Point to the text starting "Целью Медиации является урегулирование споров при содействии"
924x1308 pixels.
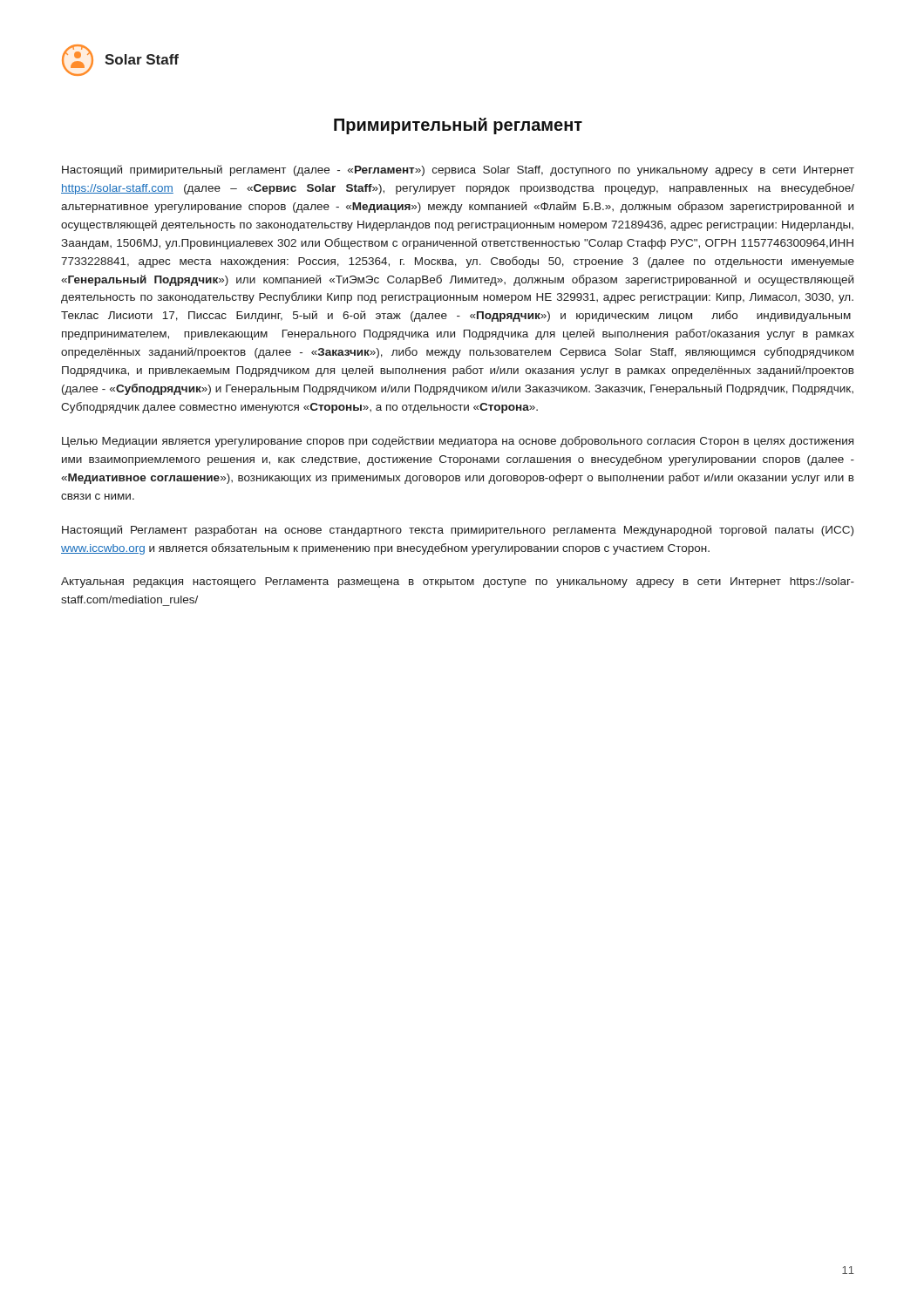[458, 468]
